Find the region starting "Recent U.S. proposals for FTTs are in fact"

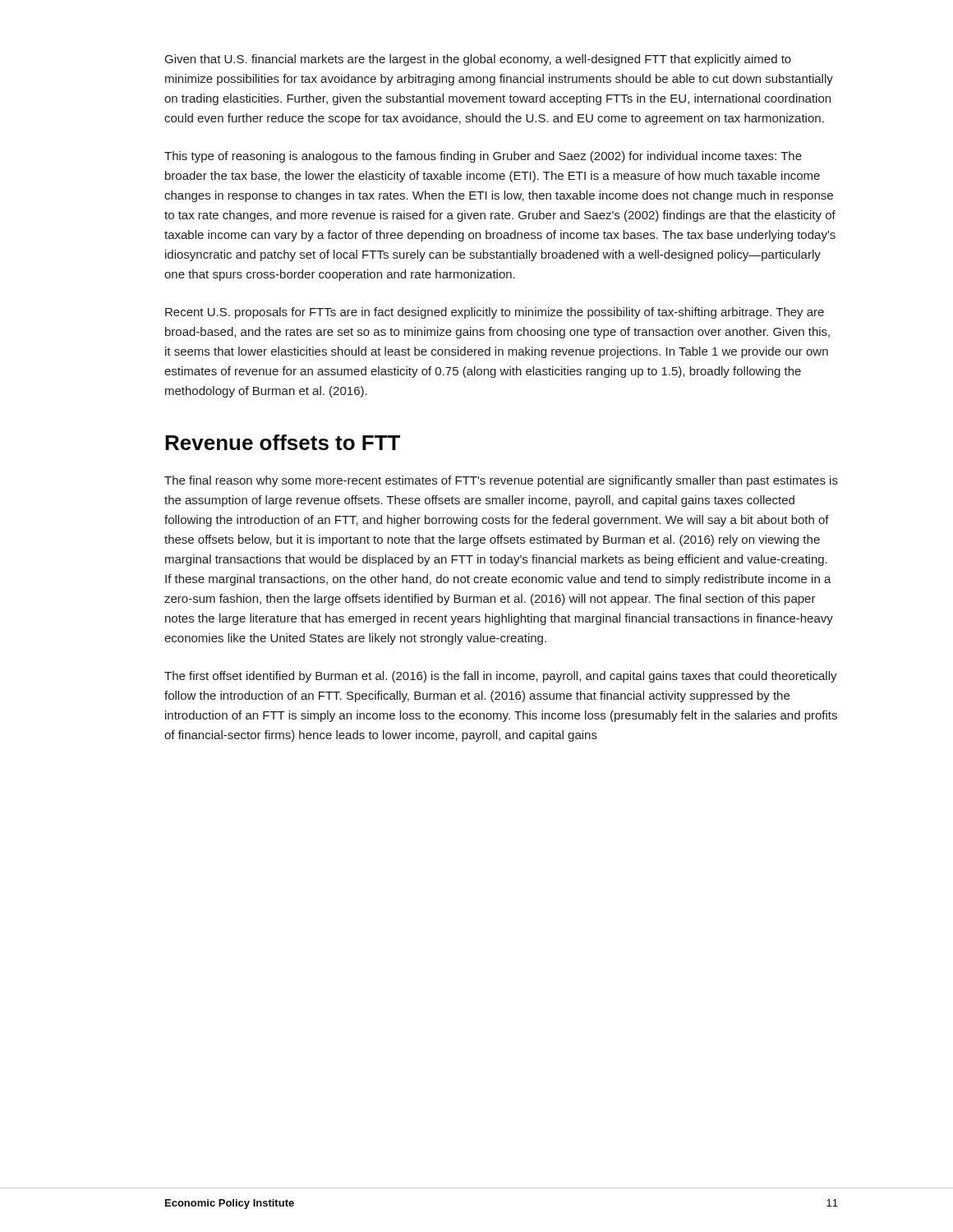click(x=498, y=351)
